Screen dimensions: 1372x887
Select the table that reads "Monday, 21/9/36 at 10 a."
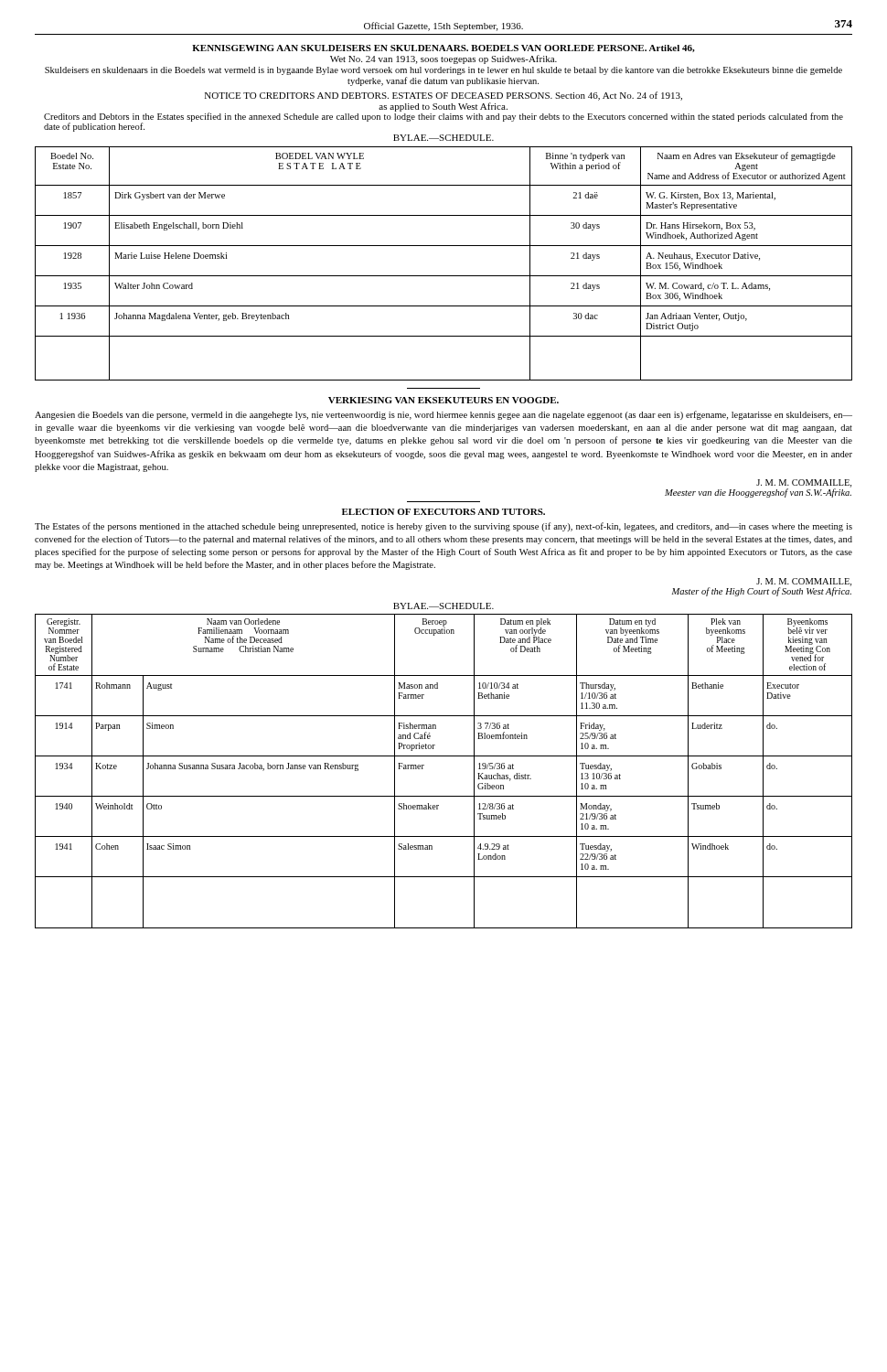click(x=444, y=771)
